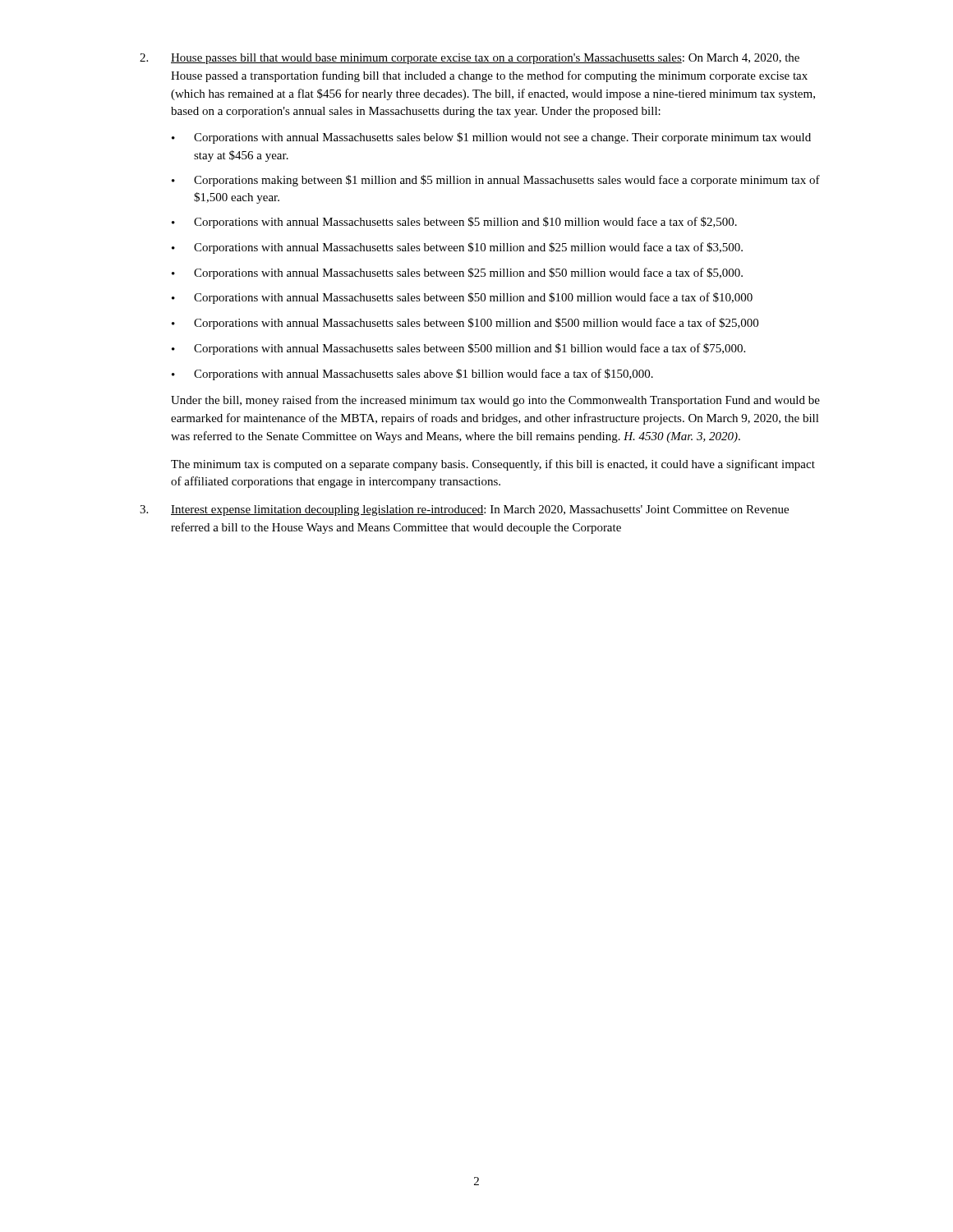Locate the block of text that opens with "Under the bill, money raised from the increased"

coord(495,418)
